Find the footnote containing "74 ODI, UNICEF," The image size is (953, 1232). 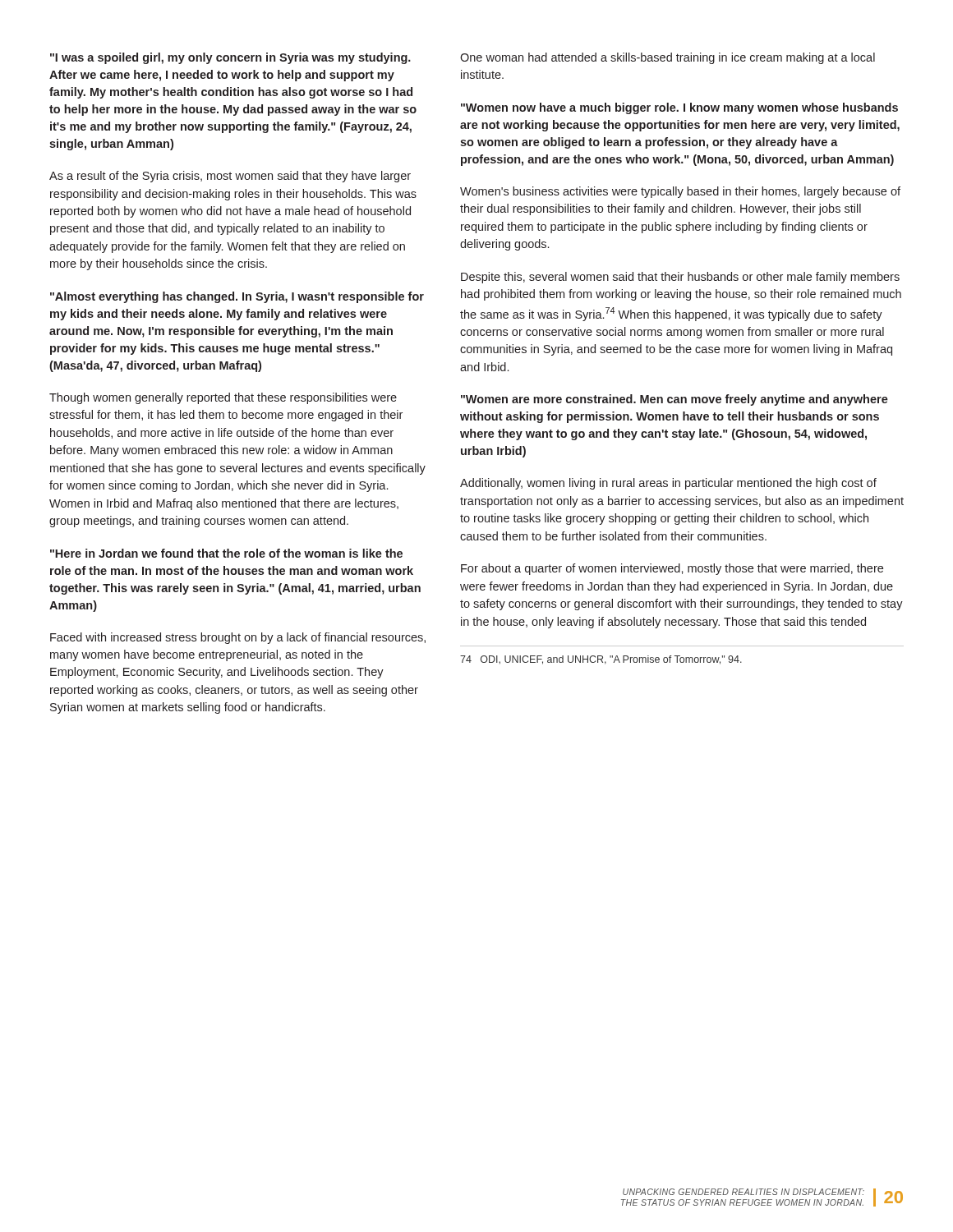tap(601, 660)
